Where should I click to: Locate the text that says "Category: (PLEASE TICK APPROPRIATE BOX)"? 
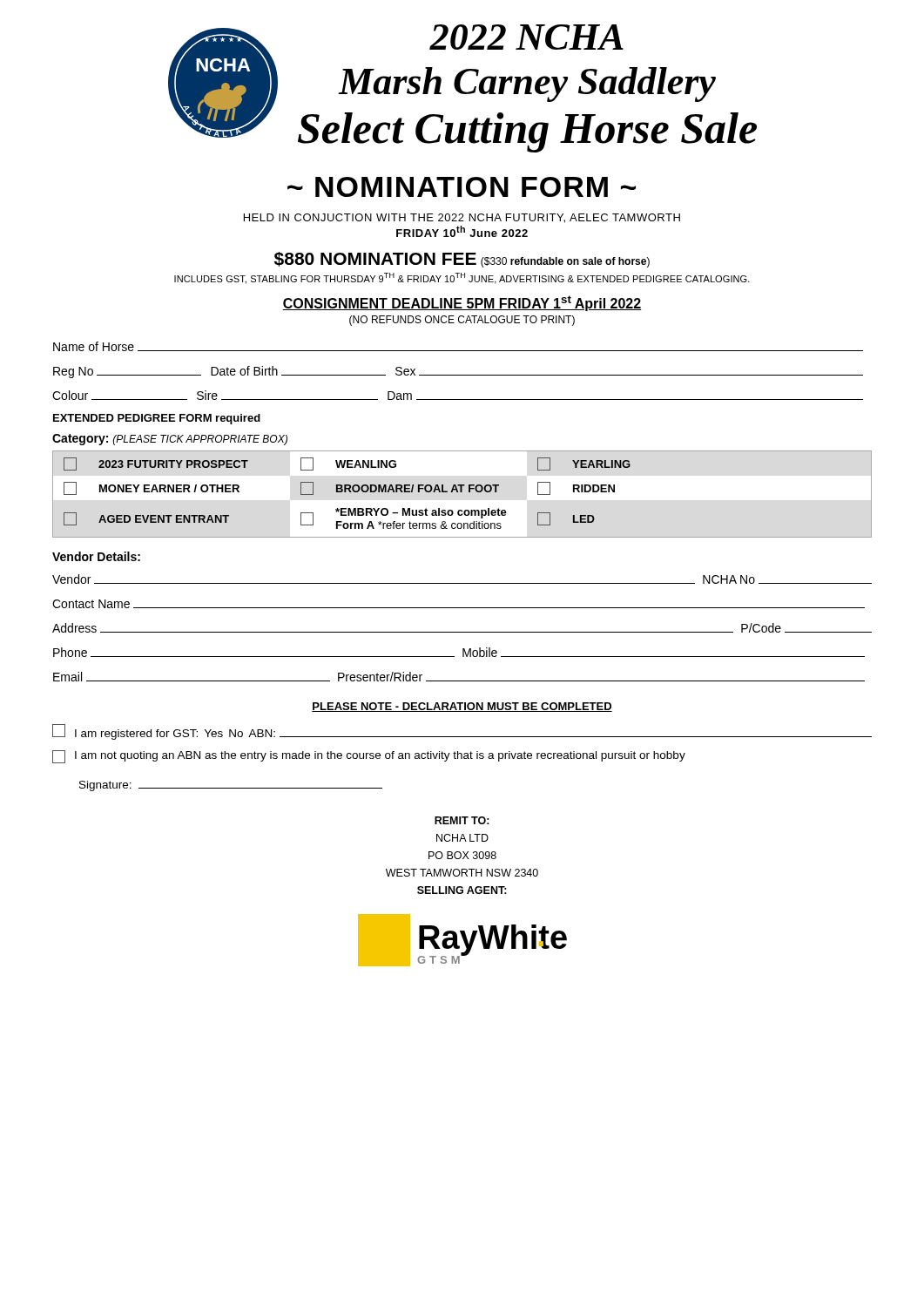(x=170, y=438)
